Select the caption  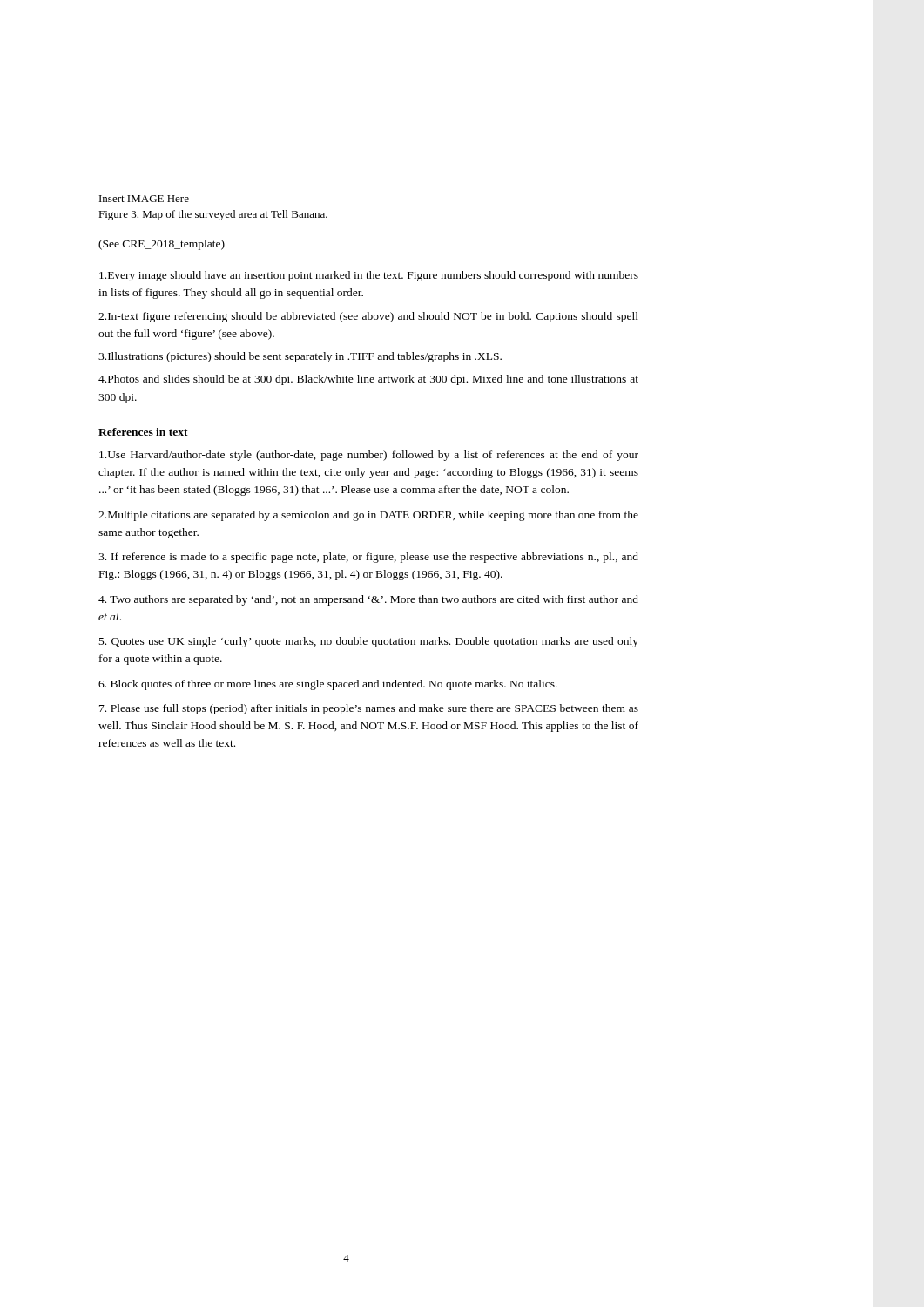pyautogui.click(x=213, y=214)
